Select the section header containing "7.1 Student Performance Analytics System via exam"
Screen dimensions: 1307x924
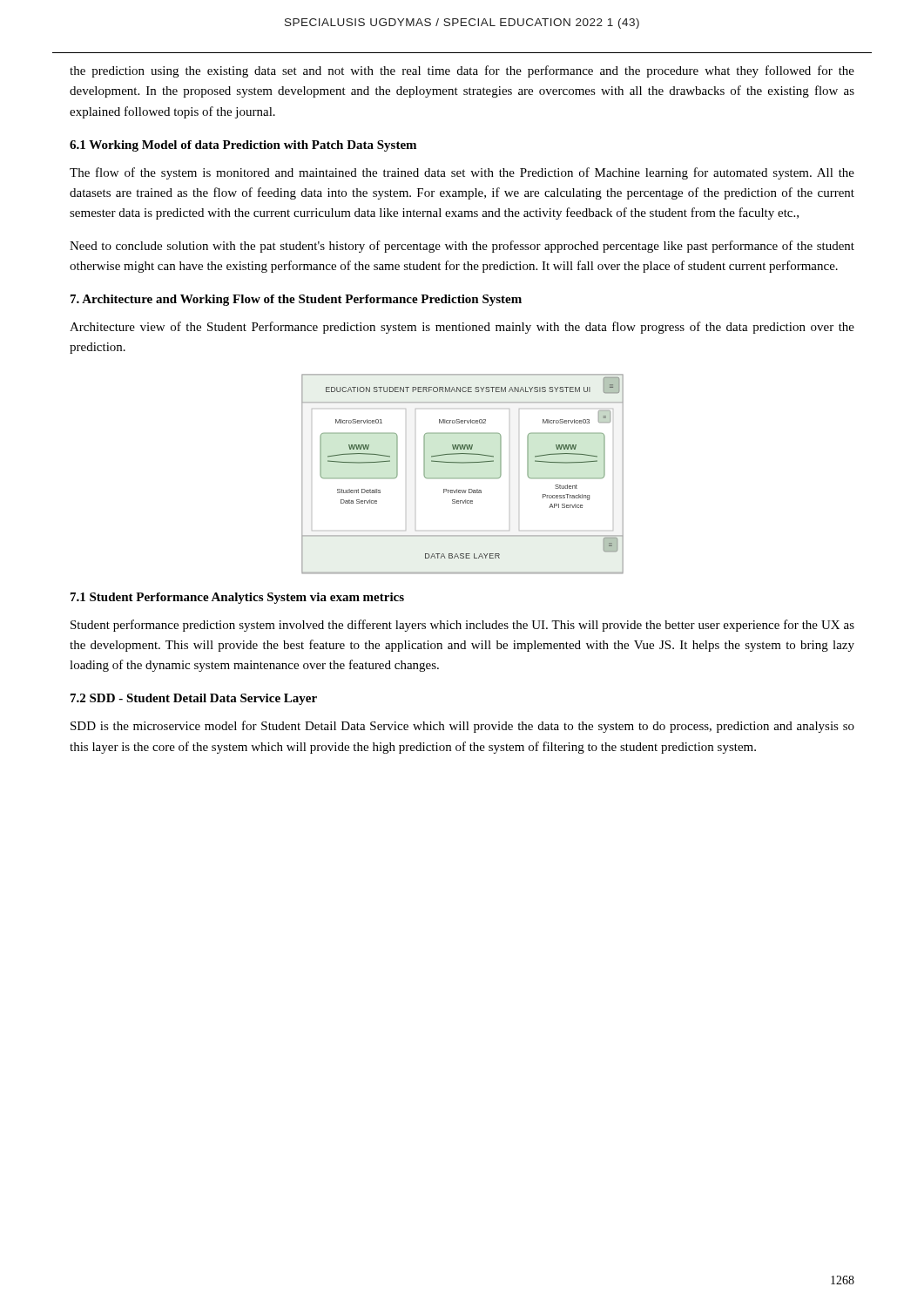237,596
